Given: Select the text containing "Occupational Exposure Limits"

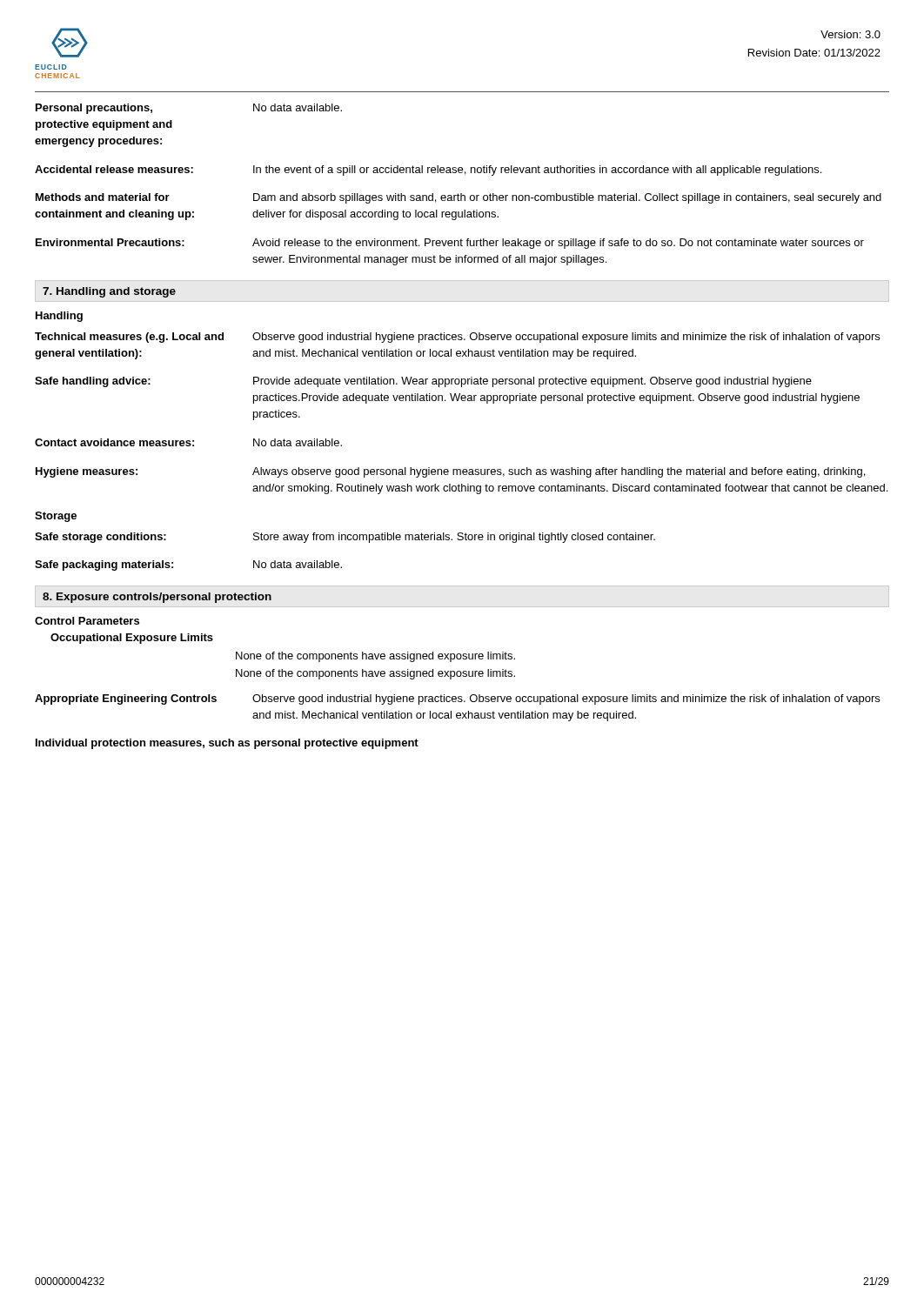Looking at the screenshot, I should click(x=132, y=637).
